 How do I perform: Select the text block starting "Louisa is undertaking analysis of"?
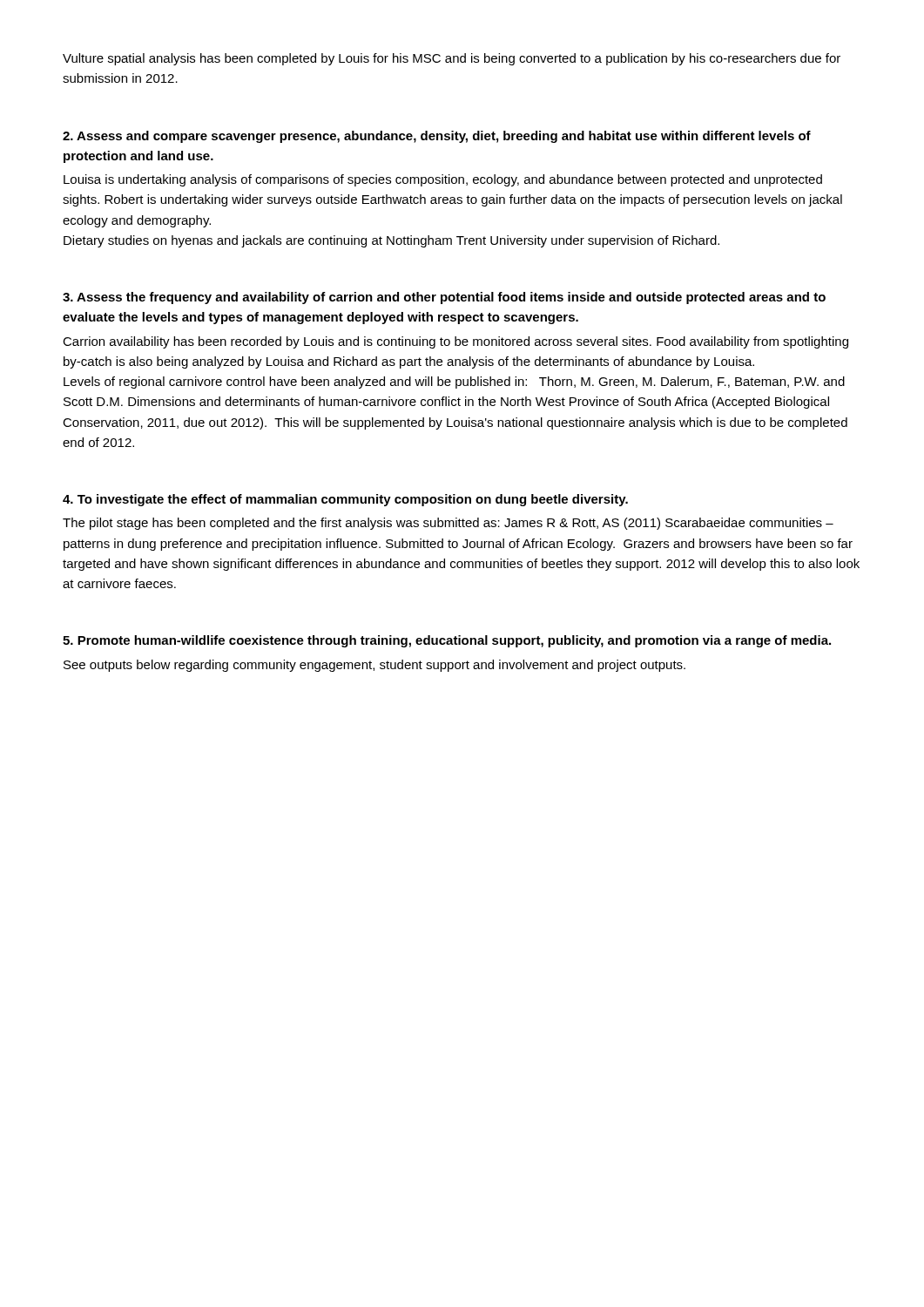453,209
